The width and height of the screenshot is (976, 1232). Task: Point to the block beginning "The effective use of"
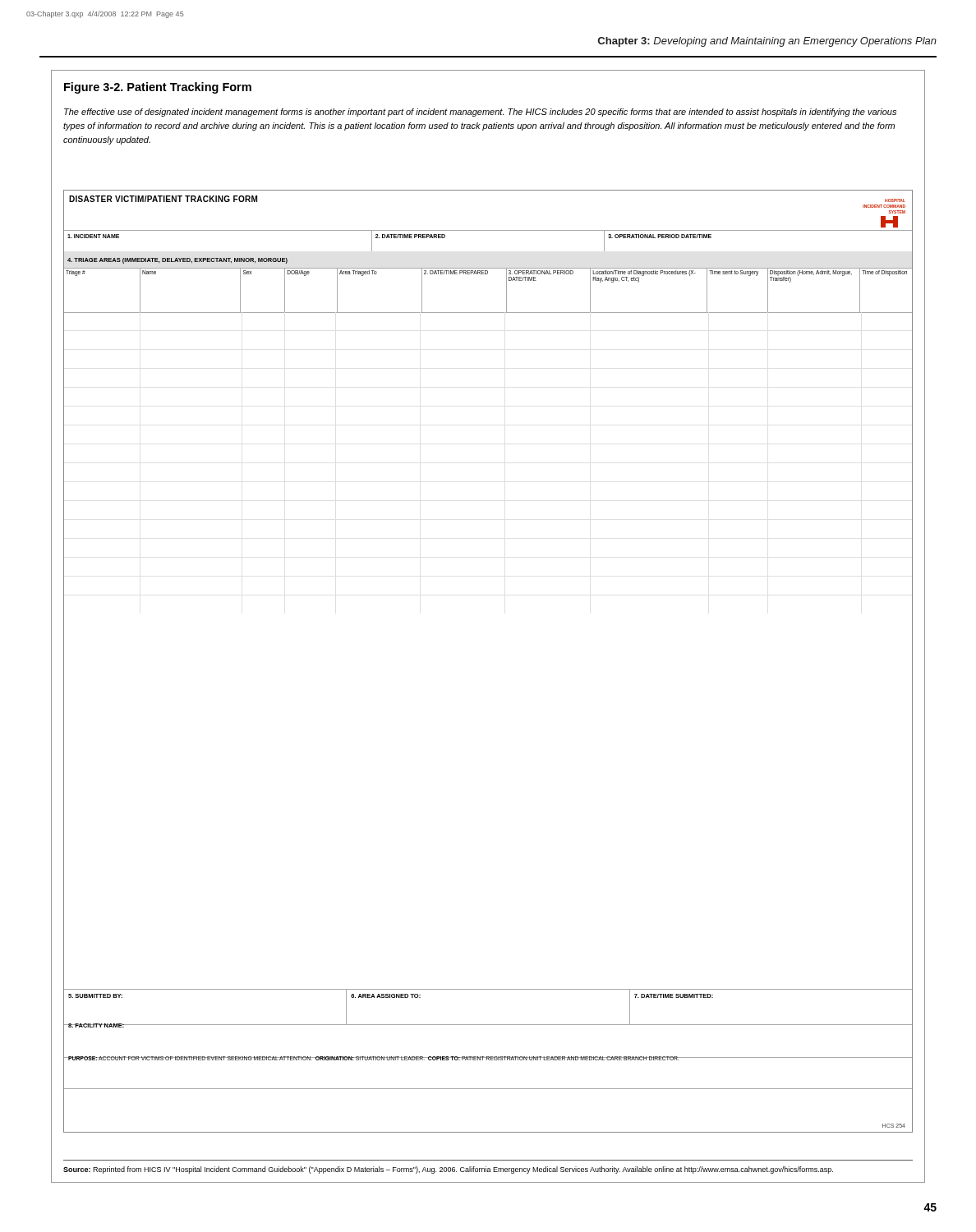480,126
